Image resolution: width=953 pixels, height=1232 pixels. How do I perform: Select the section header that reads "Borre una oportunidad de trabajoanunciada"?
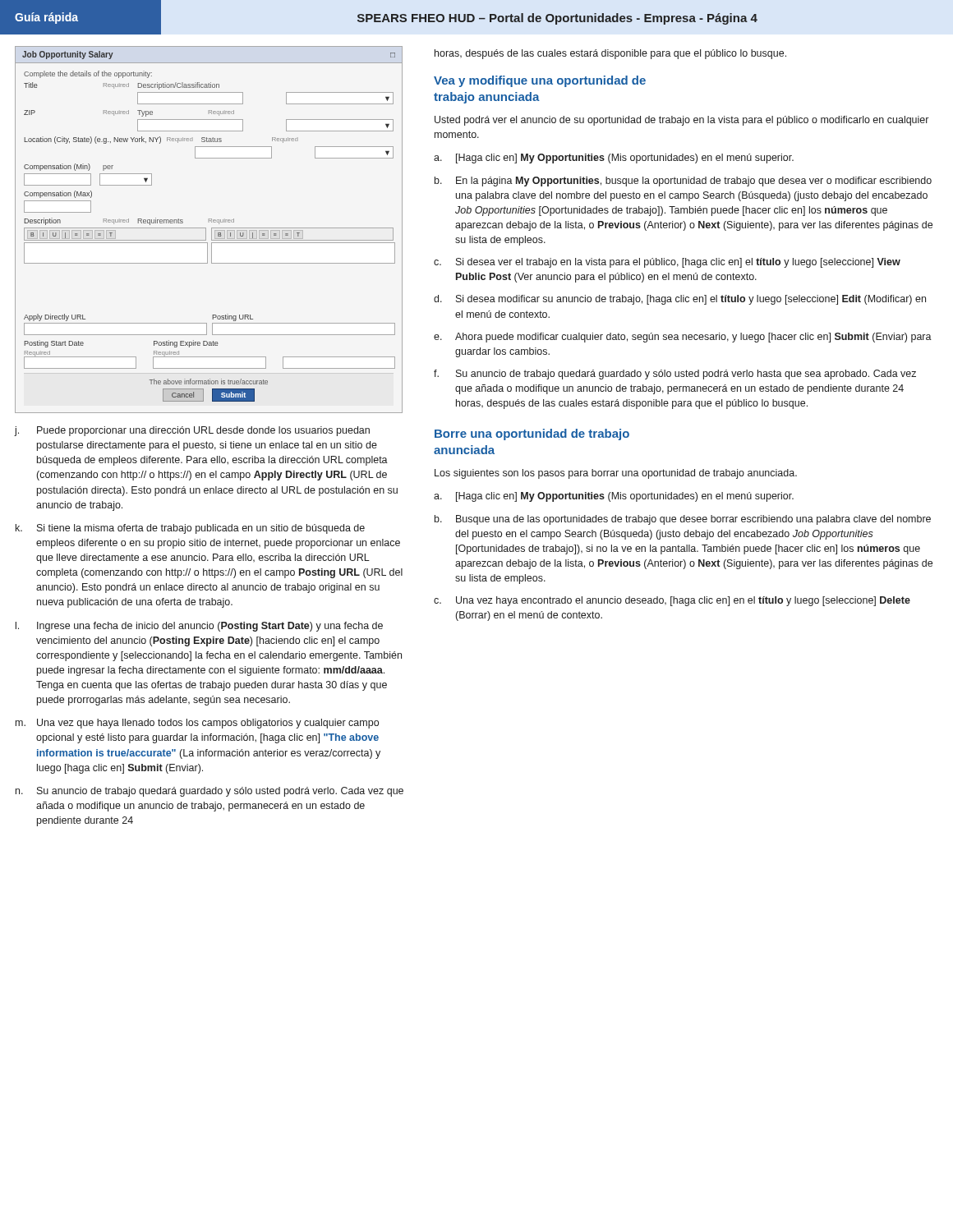(532, 441)
